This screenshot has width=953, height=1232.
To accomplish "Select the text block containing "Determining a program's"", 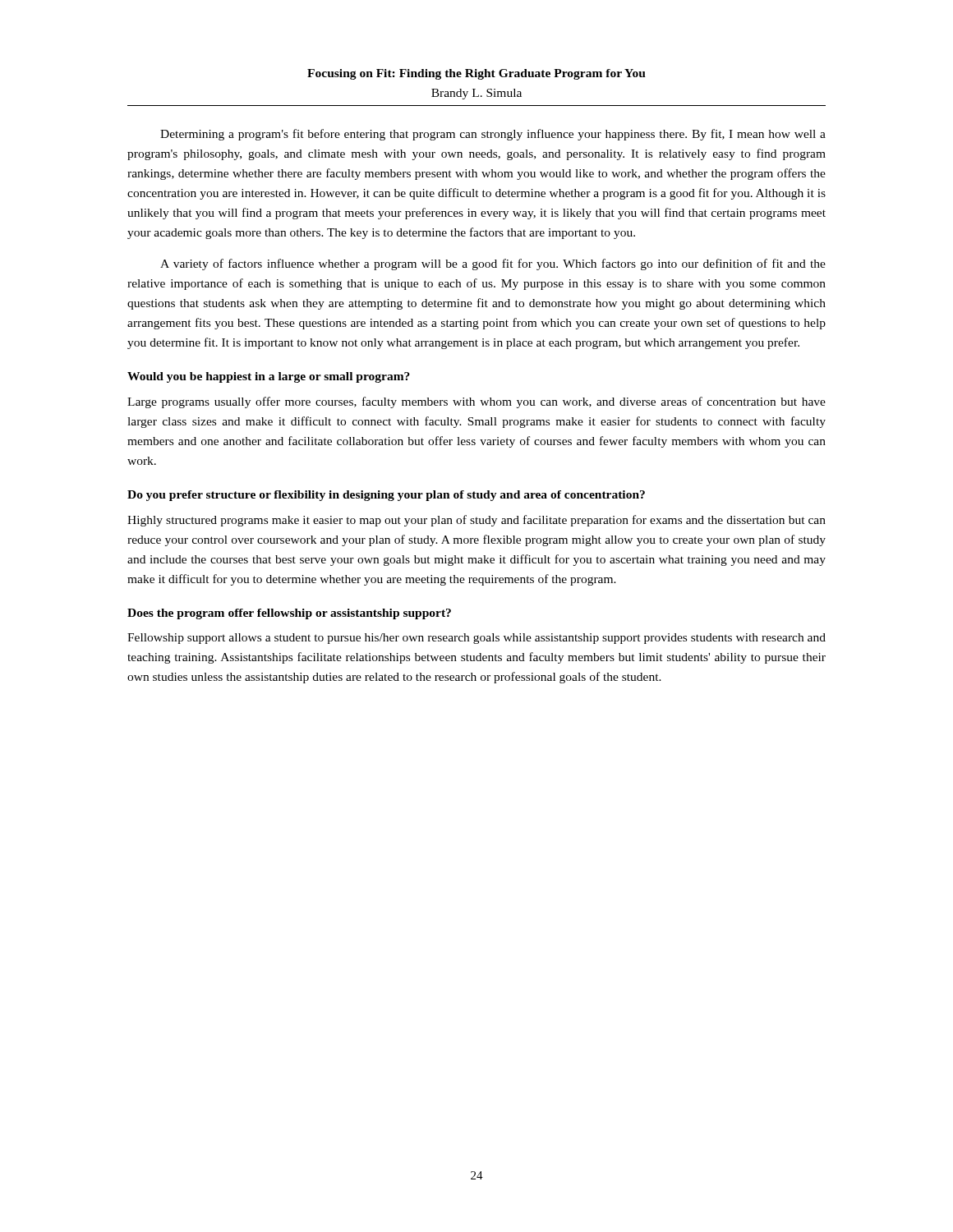I will 476,183.
